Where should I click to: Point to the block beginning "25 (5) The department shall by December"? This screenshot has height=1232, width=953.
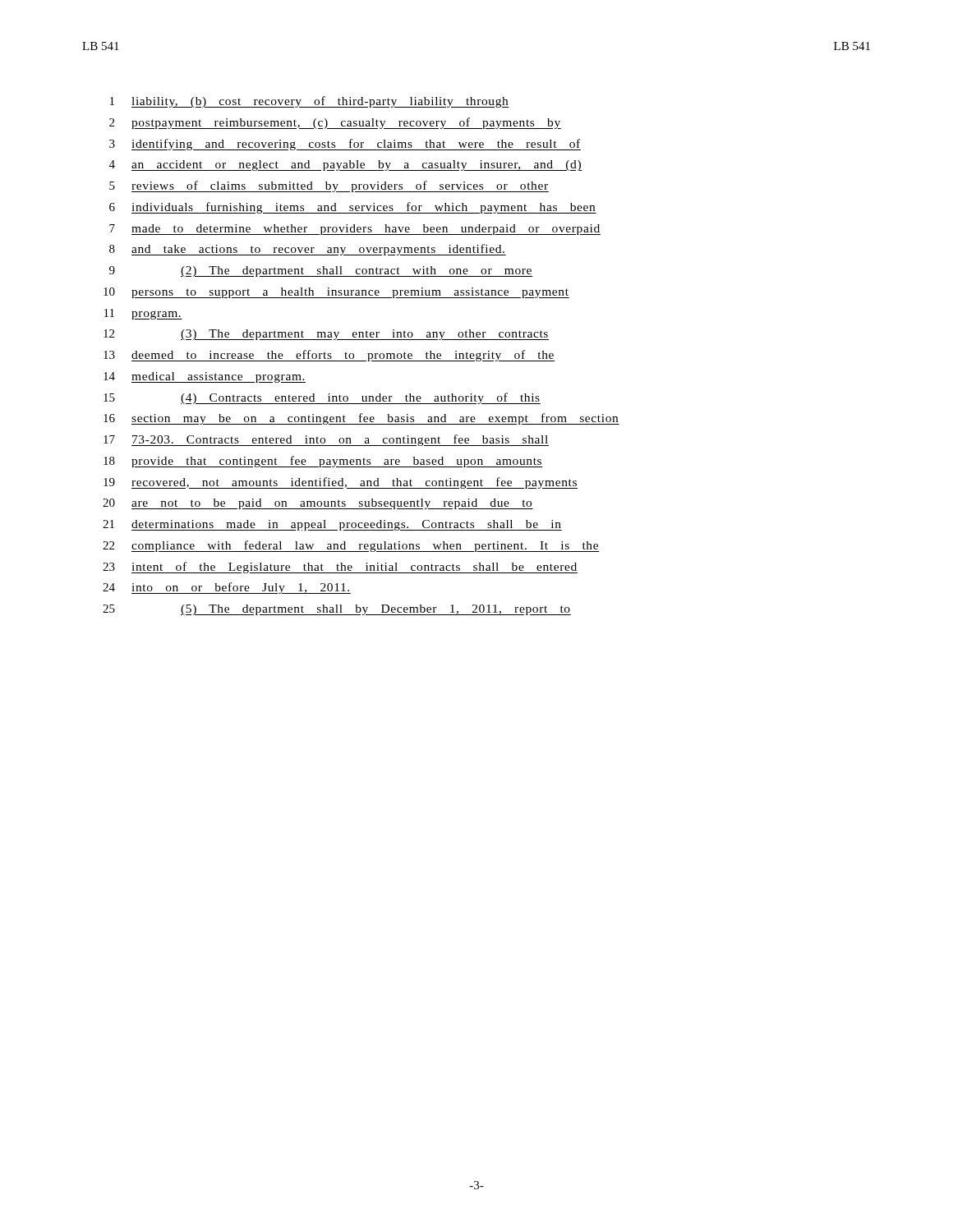click(x=476, y=608)
